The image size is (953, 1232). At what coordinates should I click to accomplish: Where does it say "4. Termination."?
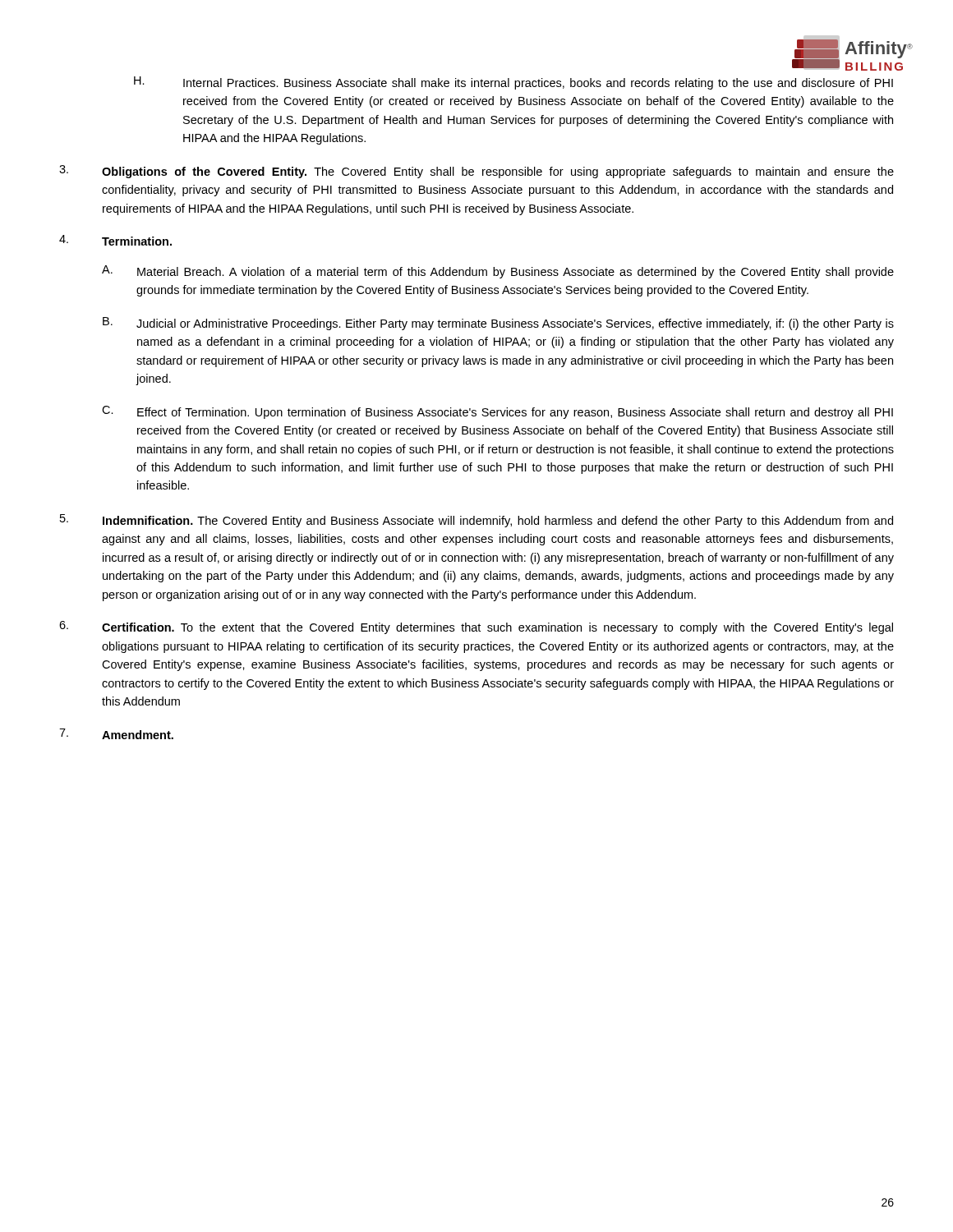click(x=115, y=240)
